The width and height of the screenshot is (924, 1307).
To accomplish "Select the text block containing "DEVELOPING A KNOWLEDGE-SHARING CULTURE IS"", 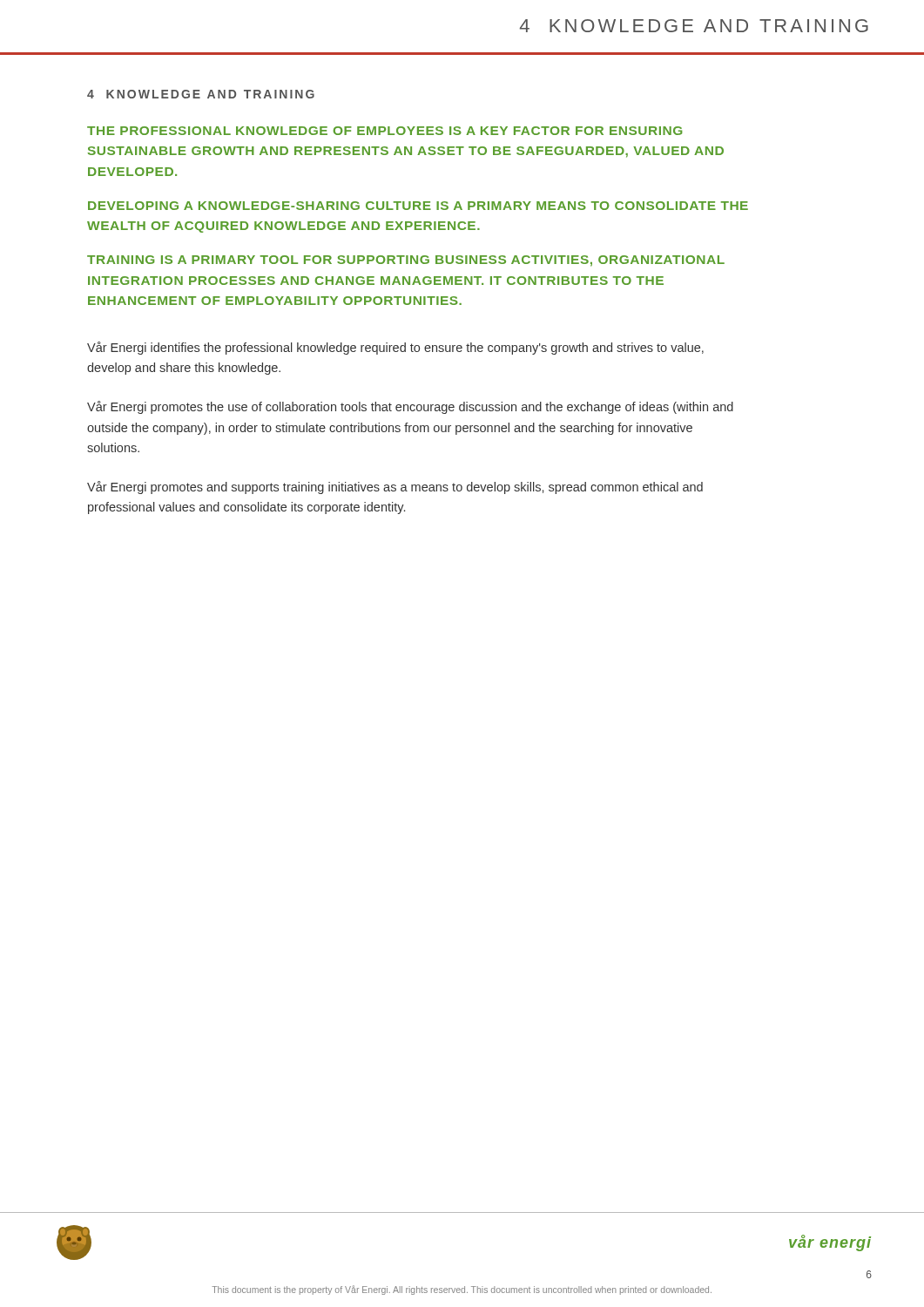I will pyautogui.click(x=418, y=215).
